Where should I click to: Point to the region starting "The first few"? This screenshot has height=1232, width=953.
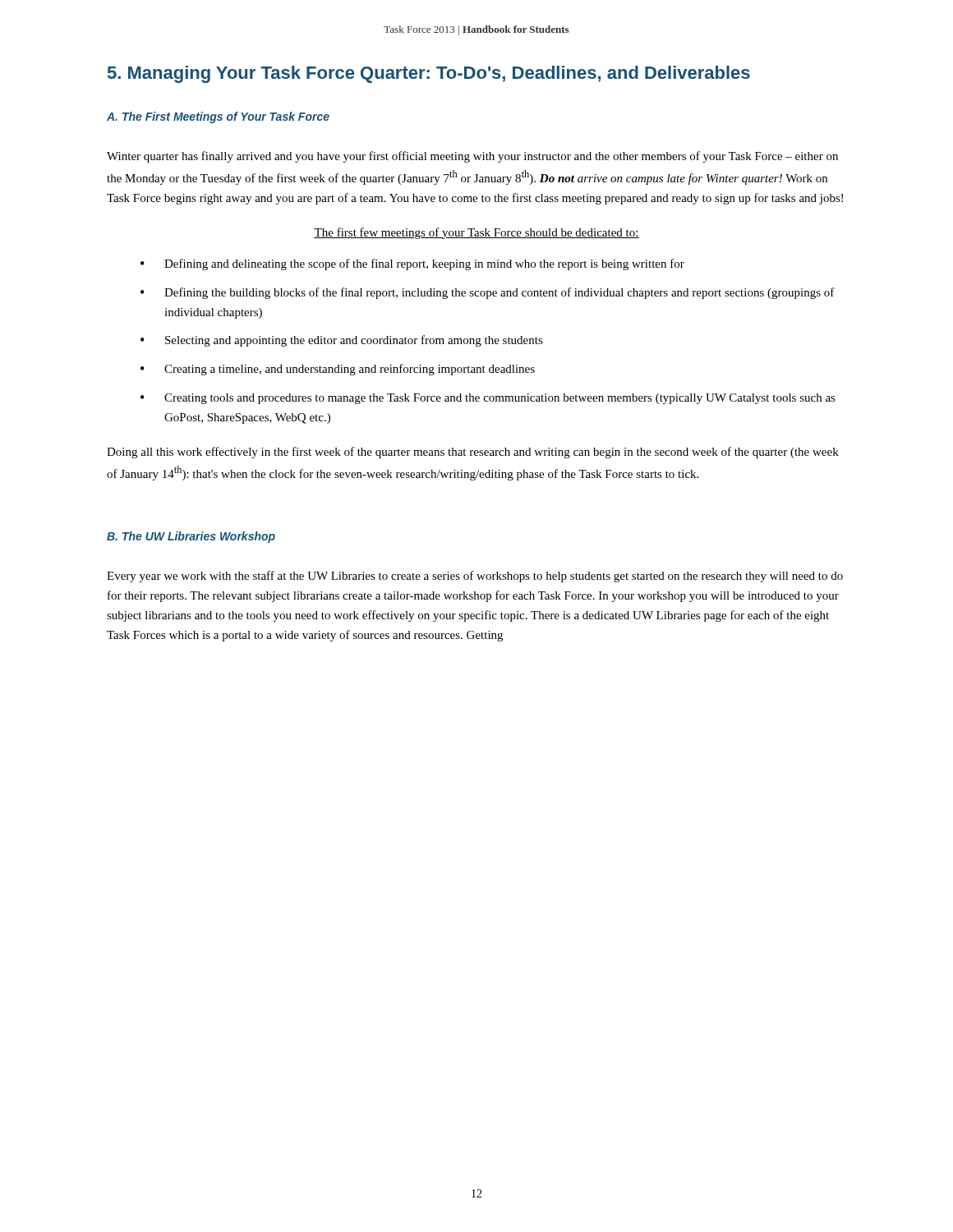click(476, 232)
